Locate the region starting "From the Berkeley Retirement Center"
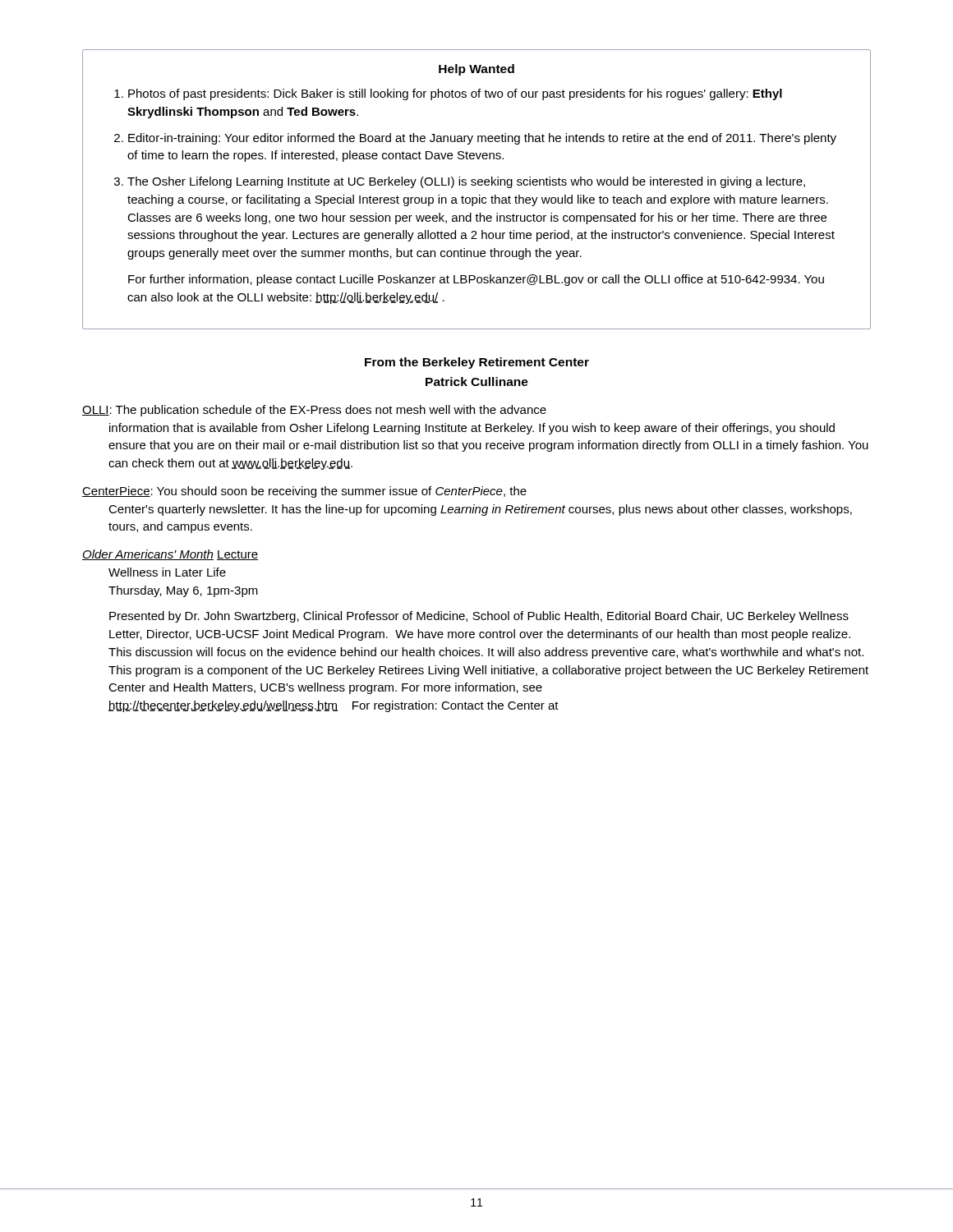953x1232 pixels. [x=476, y=372]
